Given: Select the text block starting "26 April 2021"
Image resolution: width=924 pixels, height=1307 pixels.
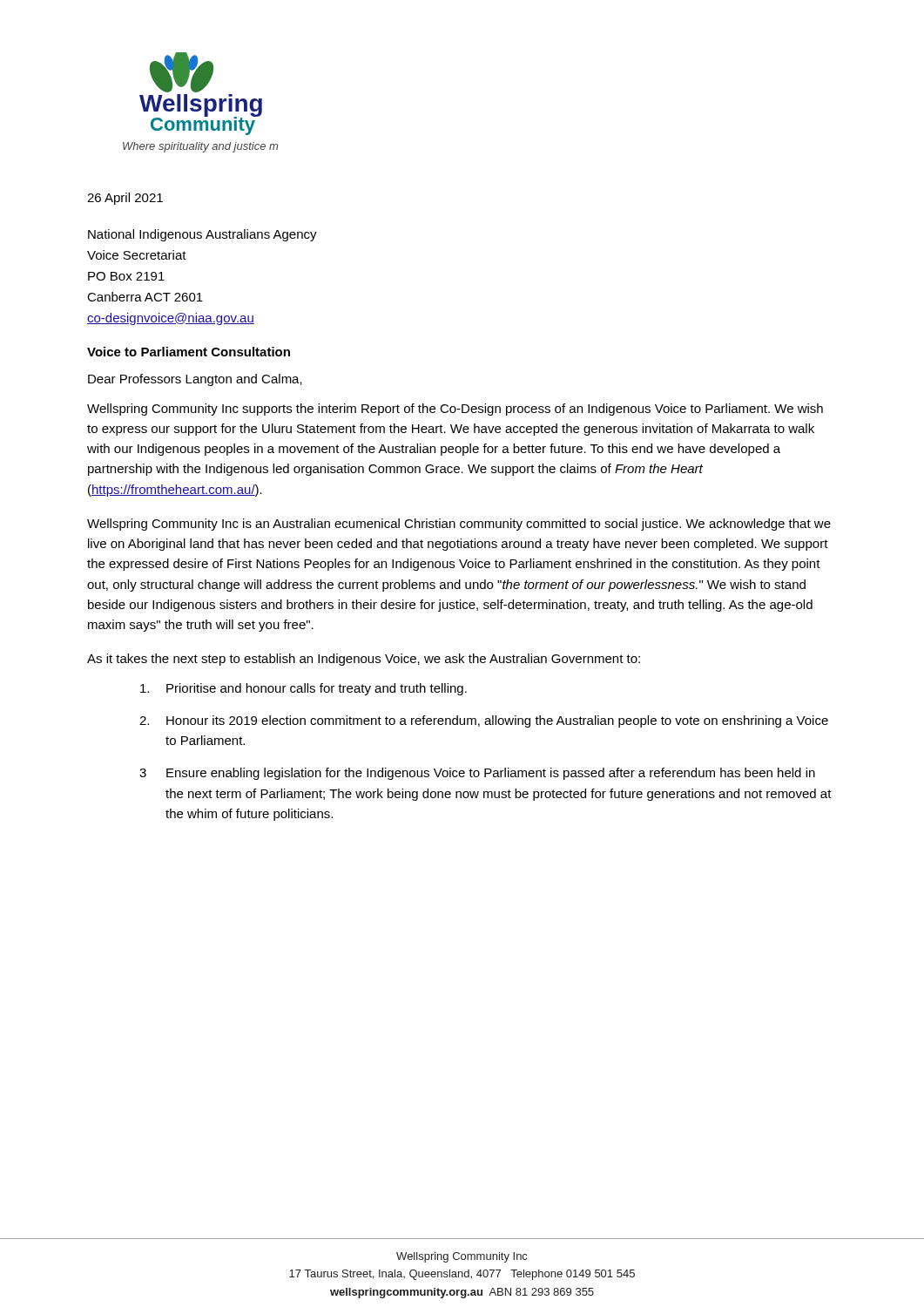Looking at the screenshot, I should [125, 197].
